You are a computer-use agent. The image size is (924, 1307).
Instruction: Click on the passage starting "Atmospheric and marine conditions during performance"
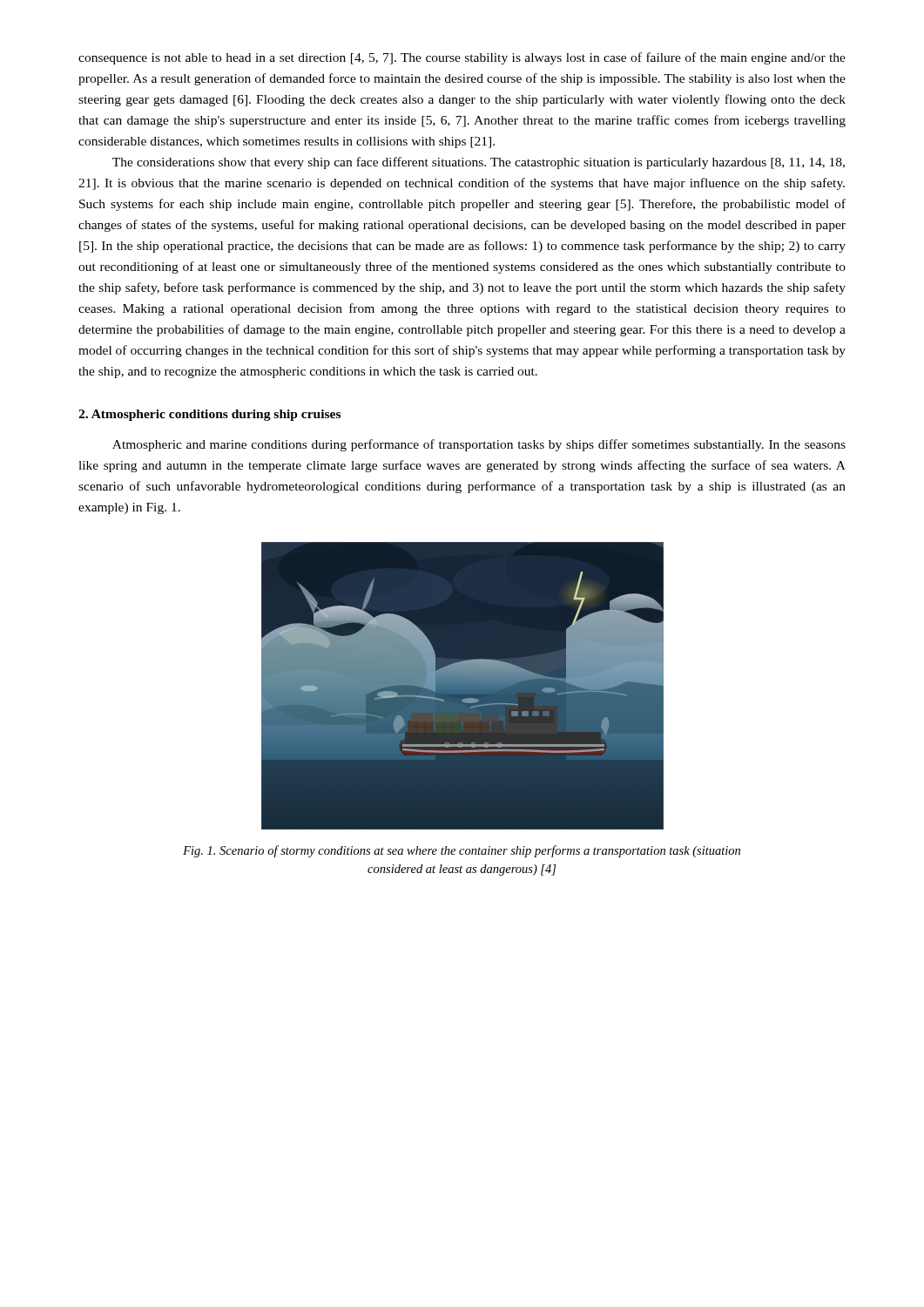pyautogui.click(x=462, y=476)
